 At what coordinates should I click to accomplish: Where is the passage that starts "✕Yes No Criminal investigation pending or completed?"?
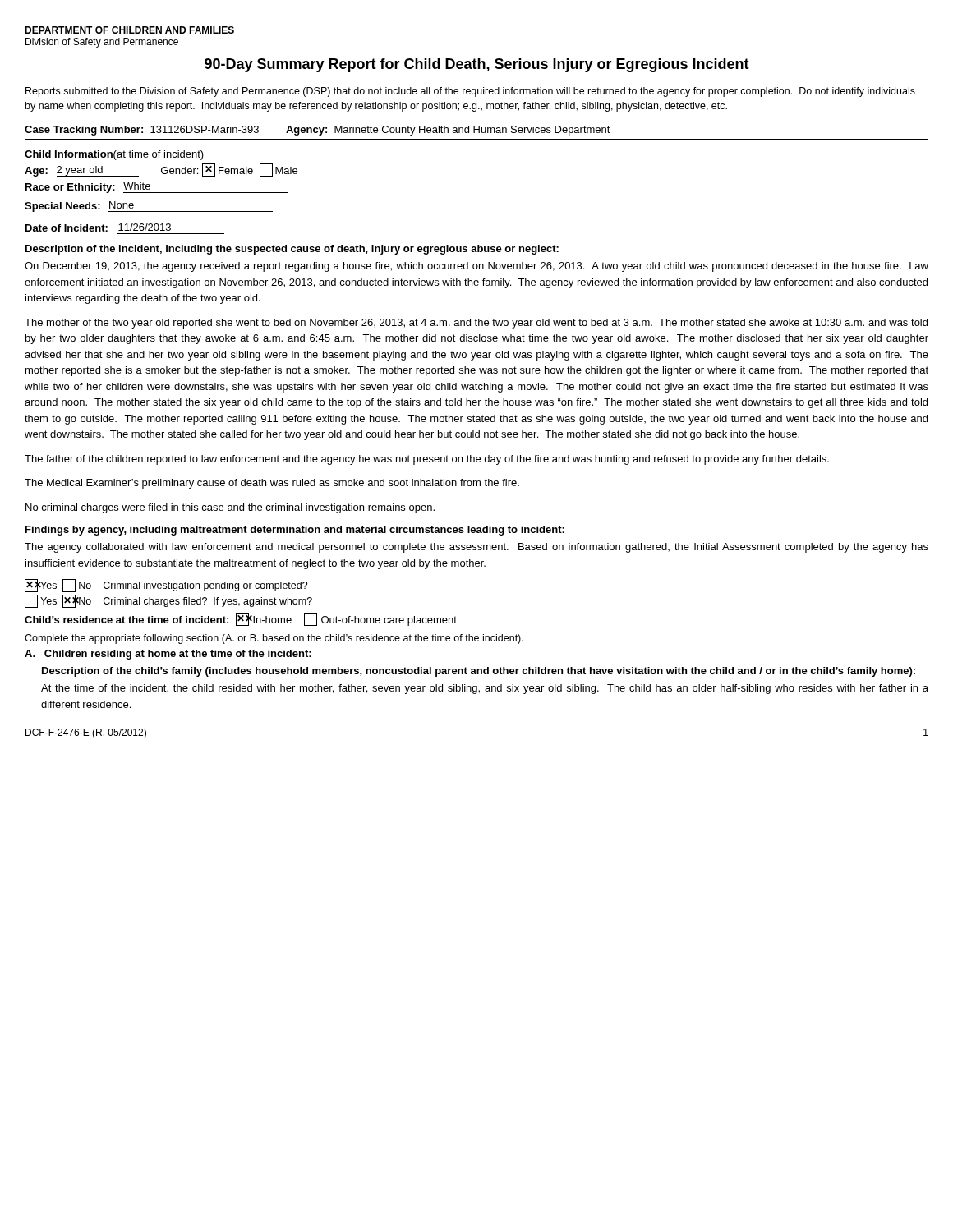coord(166,586)
